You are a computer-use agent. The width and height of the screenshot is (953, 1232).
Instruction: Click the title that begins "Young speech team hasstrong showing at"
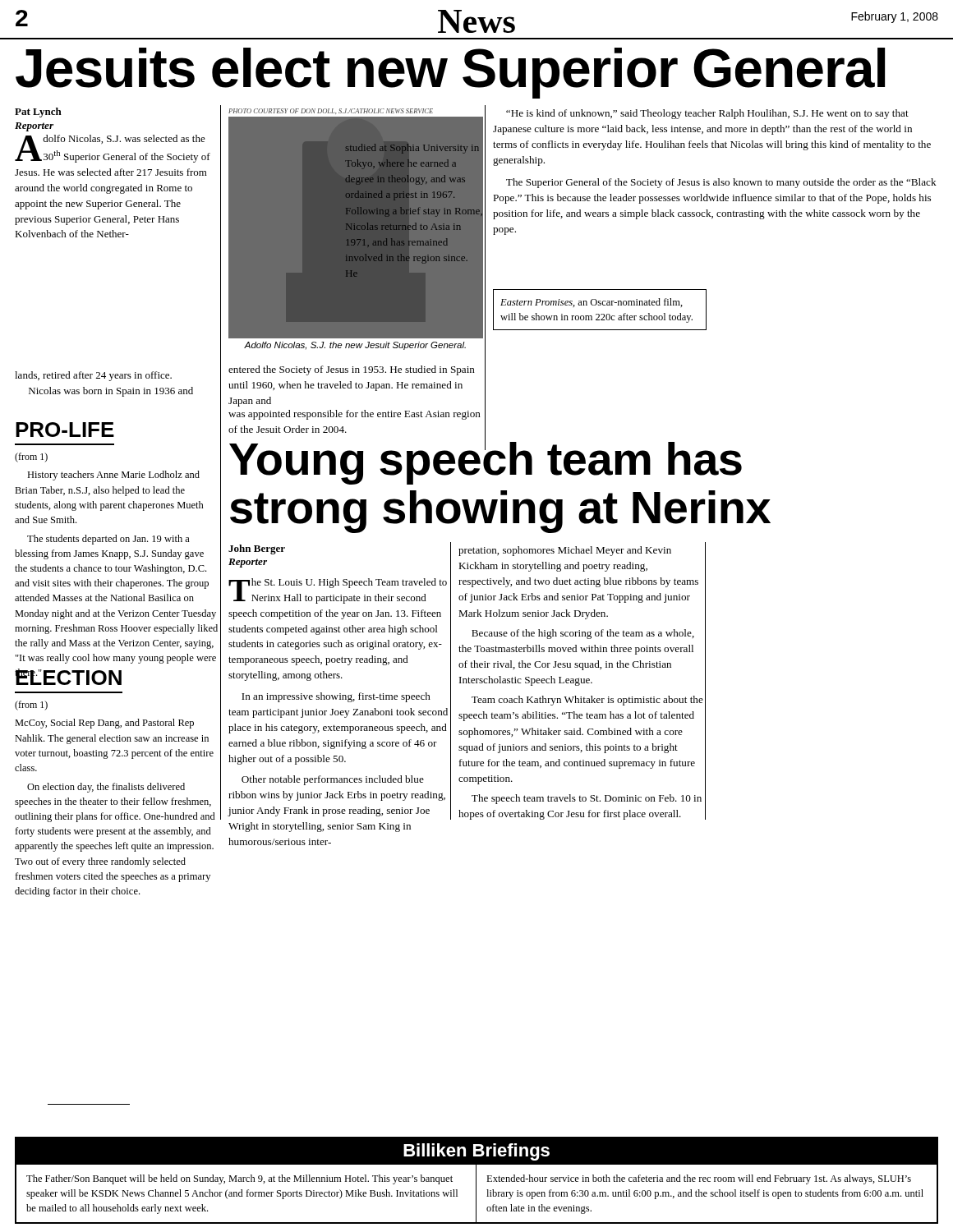[583, 484]
